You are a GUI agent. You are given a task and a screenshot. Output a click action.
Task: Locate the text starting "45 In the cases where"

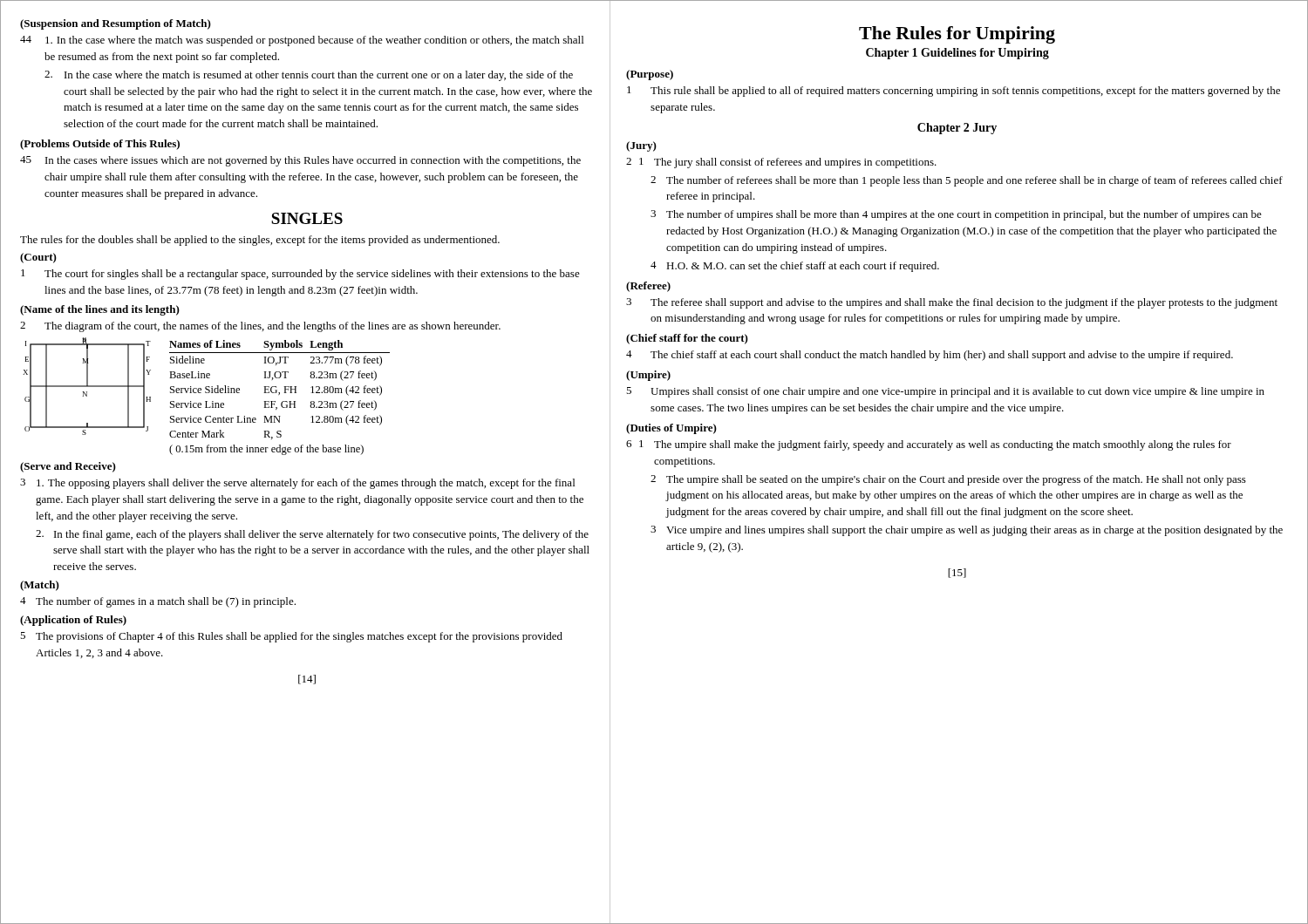(307, 177)
